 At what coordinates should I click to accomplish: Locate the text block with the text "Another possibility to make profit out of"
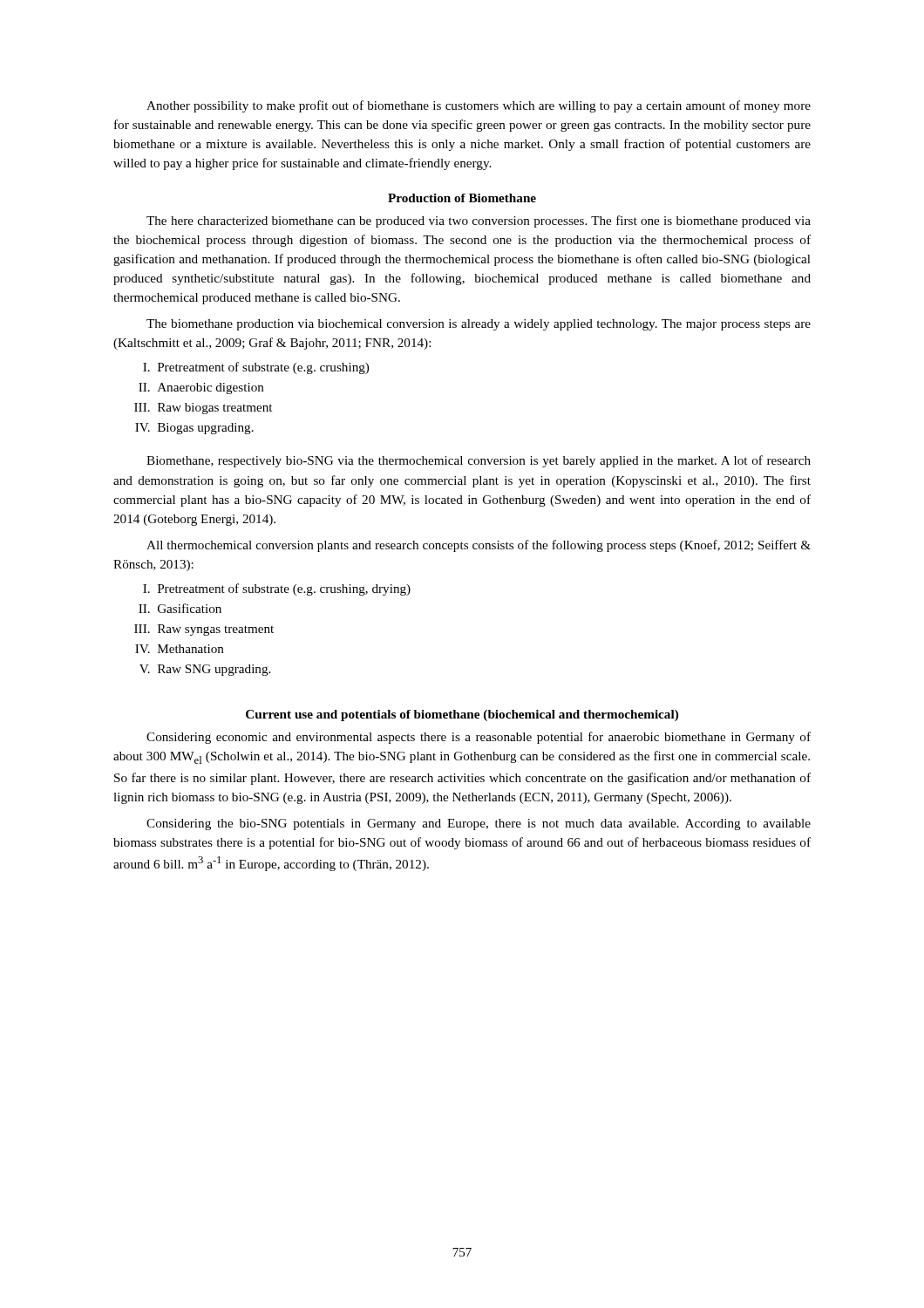(x=462, y=134)
